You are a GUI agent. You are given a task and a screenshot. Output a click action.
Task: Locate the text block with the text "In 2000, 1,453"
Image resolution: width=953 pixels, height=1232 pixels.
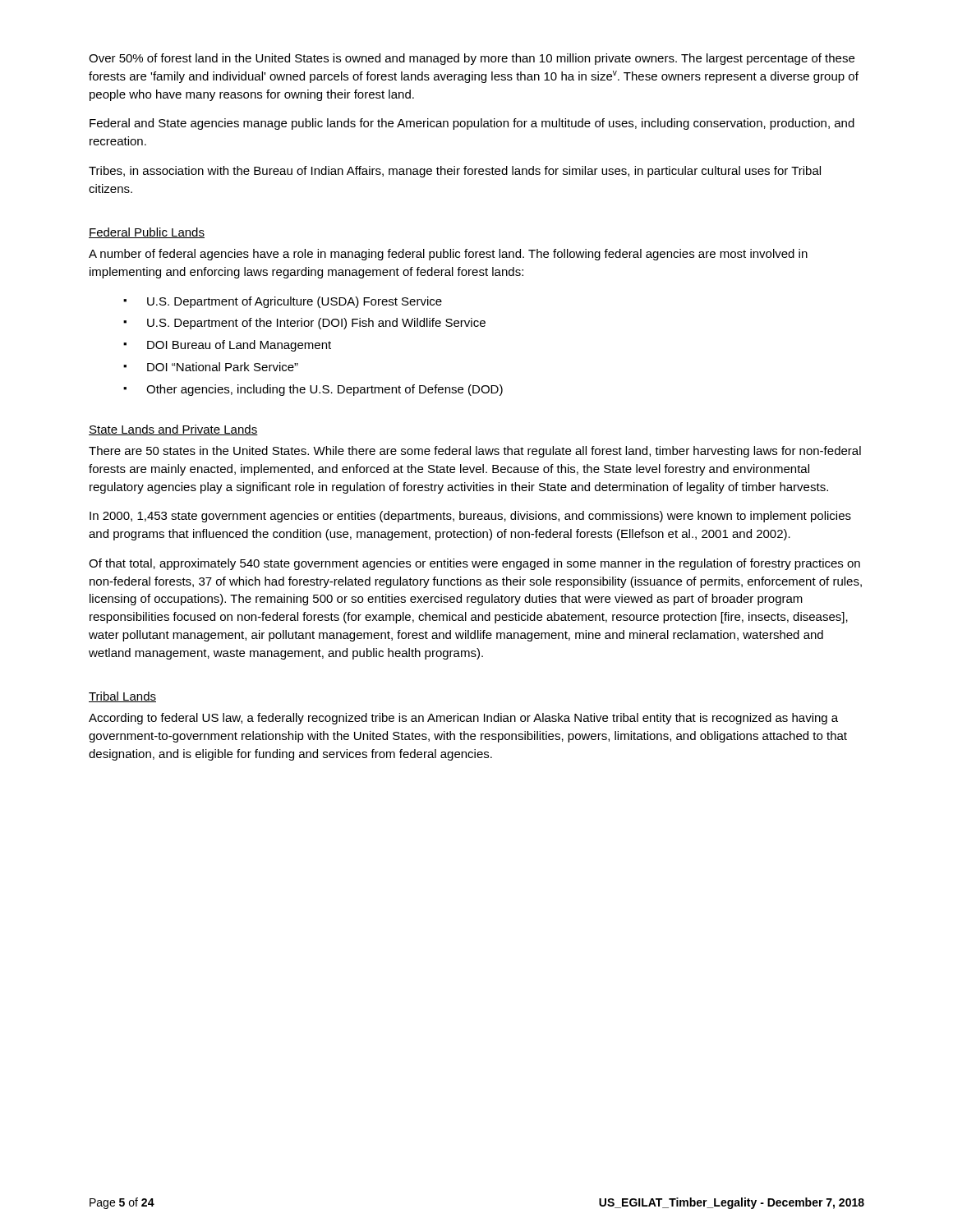(476, 525)
